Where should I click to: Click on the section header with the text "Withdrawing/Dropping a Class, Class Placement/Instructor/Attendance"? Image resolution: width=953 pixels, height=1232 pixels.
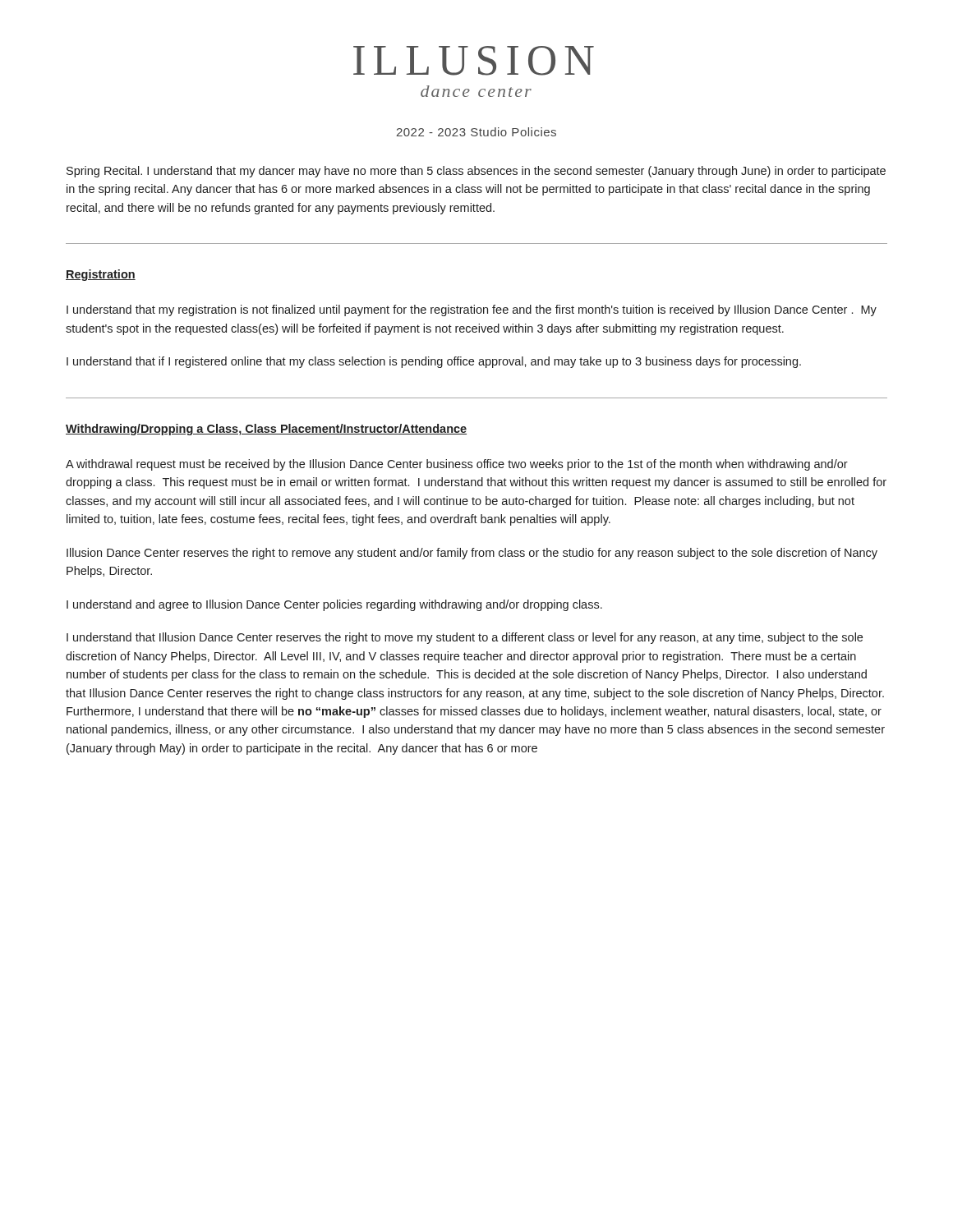point(266,429)
